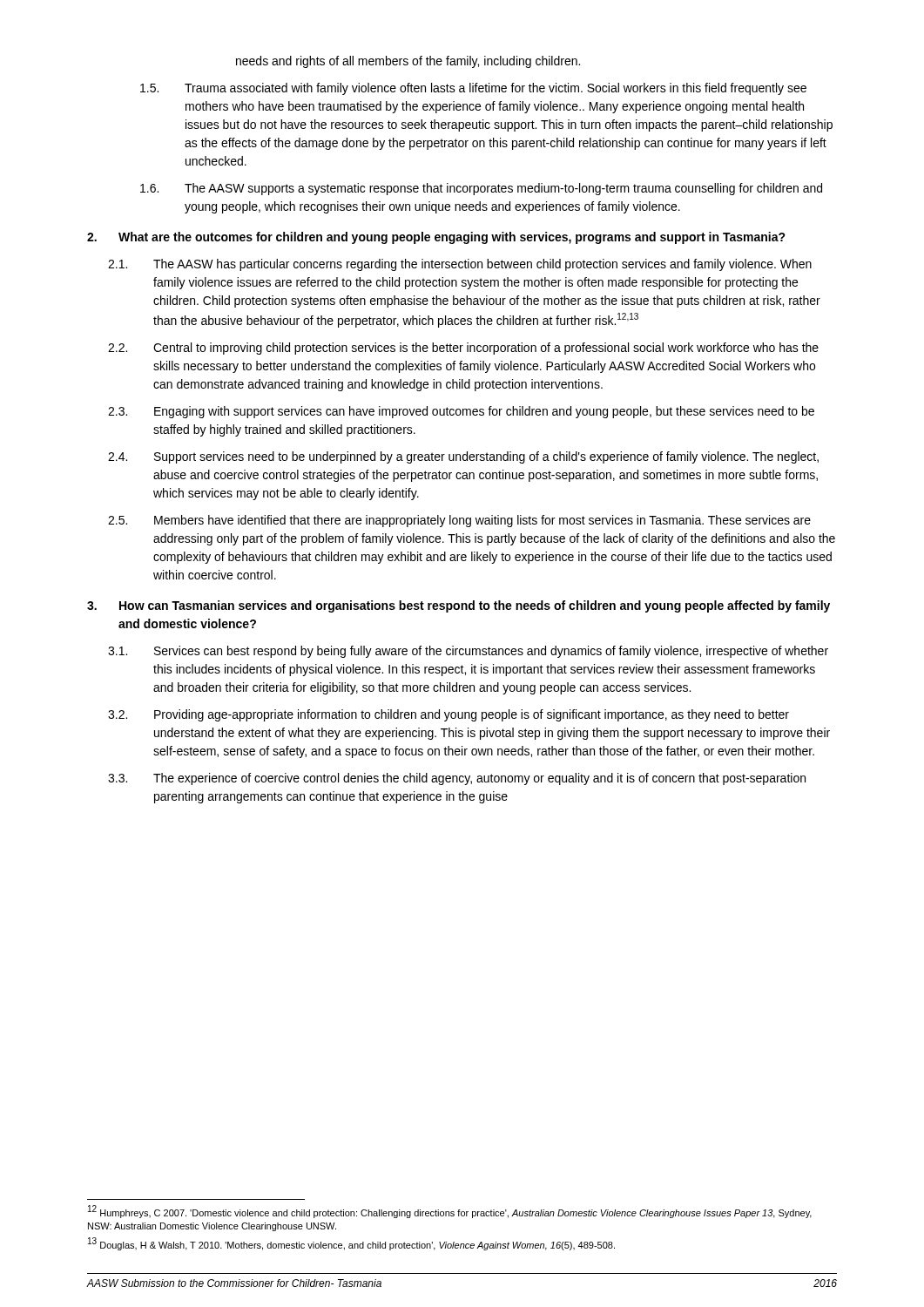Point to the block beginning "2.2. Central to improving child protection services is"
Viewport: 924px width, 1307px height.
[x=462, y=366]
